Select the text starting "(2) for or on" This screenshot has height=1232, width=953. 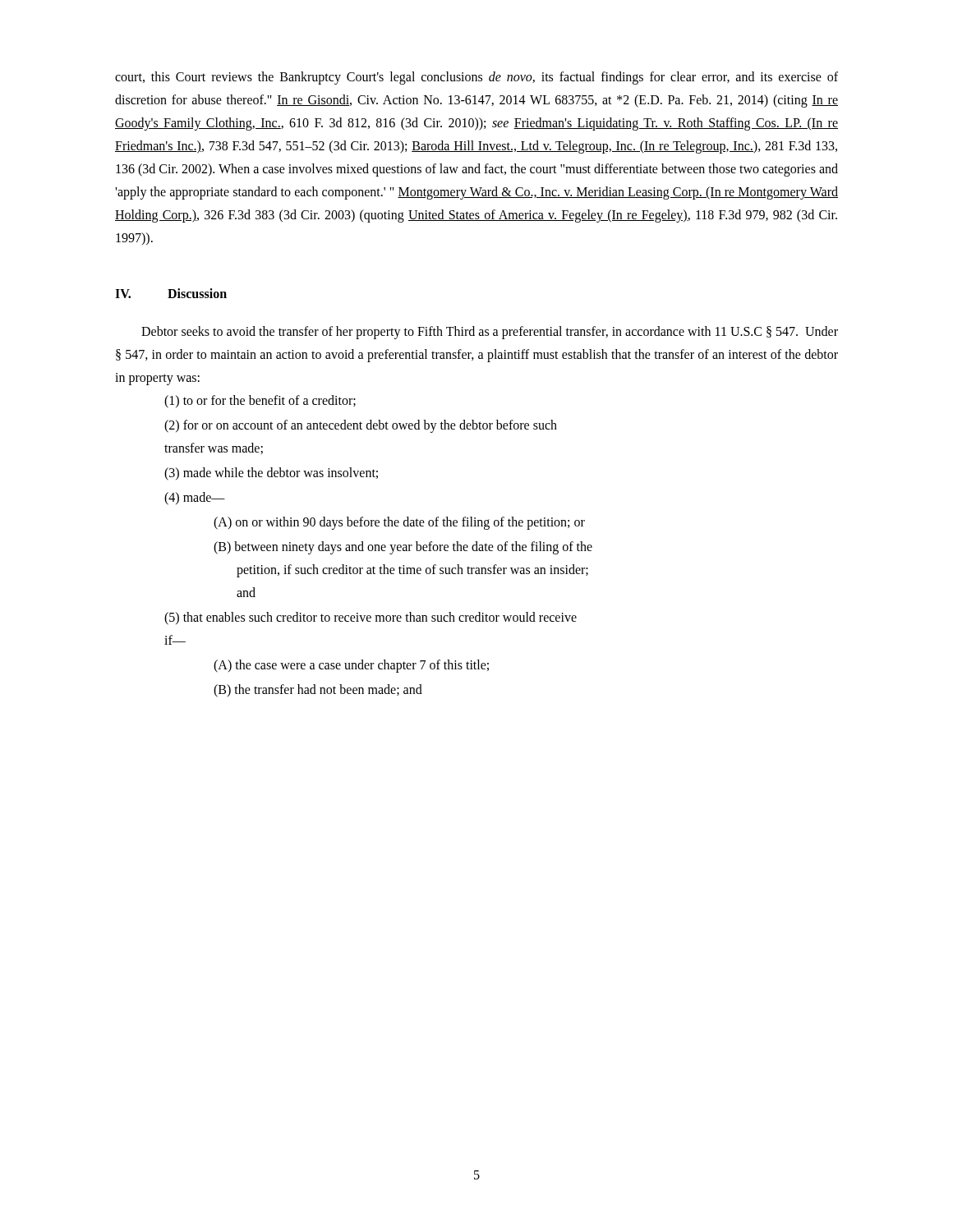pyautogui.click(x=361, y=436)
